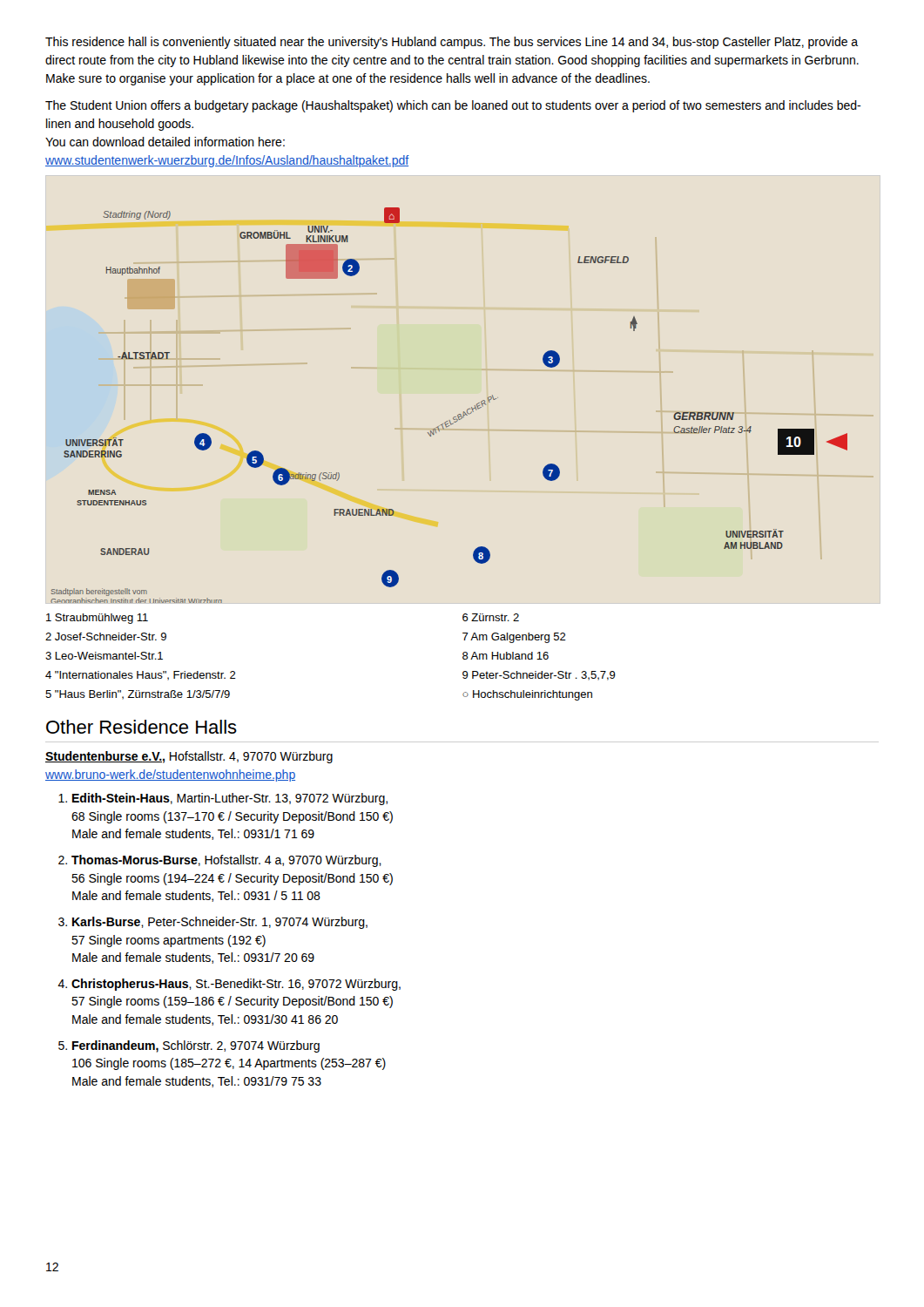Select the passage starting "Karls-Burse, Peter-Schneider-Str. 1, 97074 Würzburg, 57 Single rooms"
The height and width of the screenshot is (1307, 924).
click(220, 923)
